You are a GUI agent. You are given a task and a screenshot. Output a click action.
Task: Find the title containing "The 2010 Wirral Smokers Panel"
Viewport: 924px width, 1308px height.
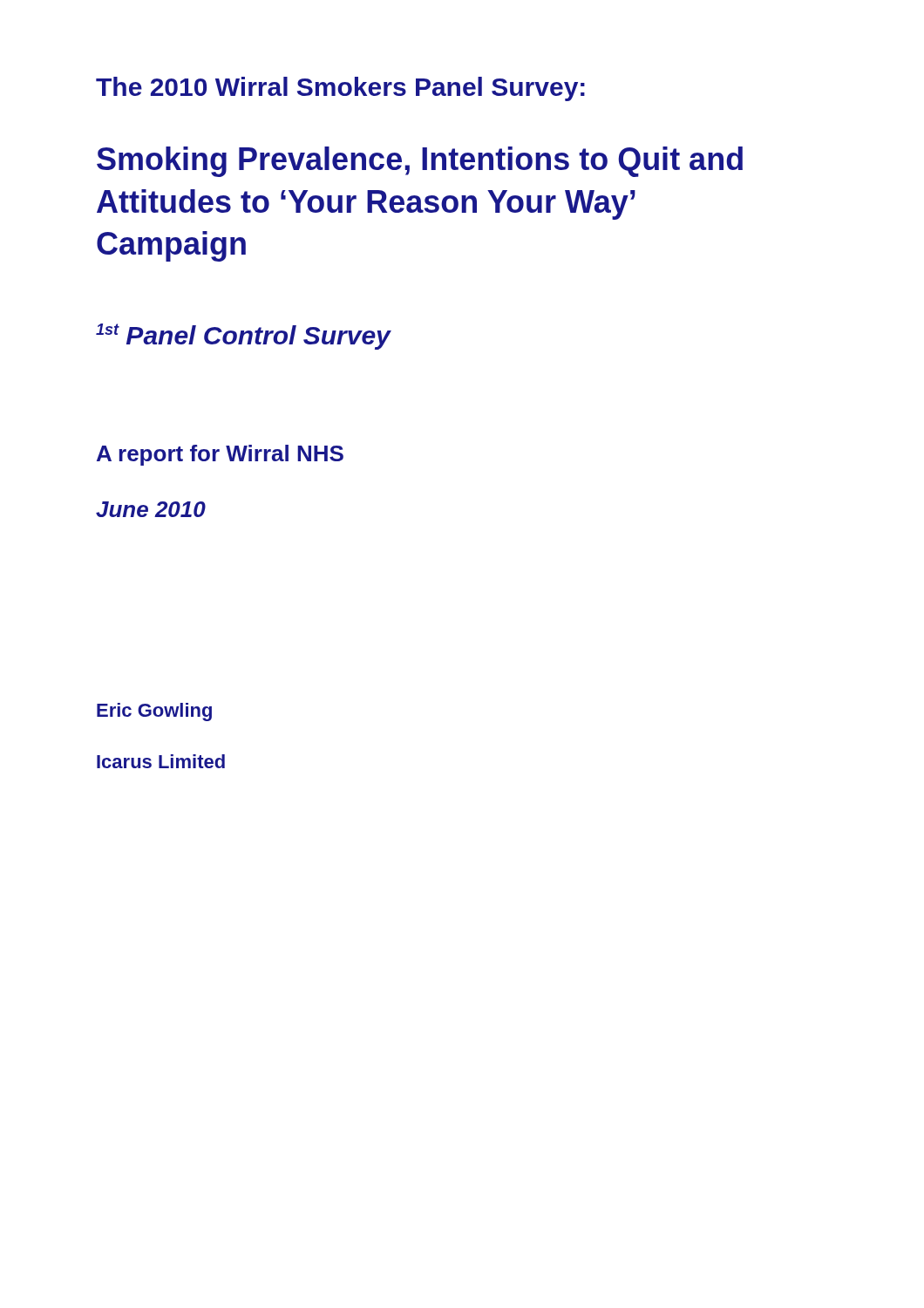click(x=341, y=87)
